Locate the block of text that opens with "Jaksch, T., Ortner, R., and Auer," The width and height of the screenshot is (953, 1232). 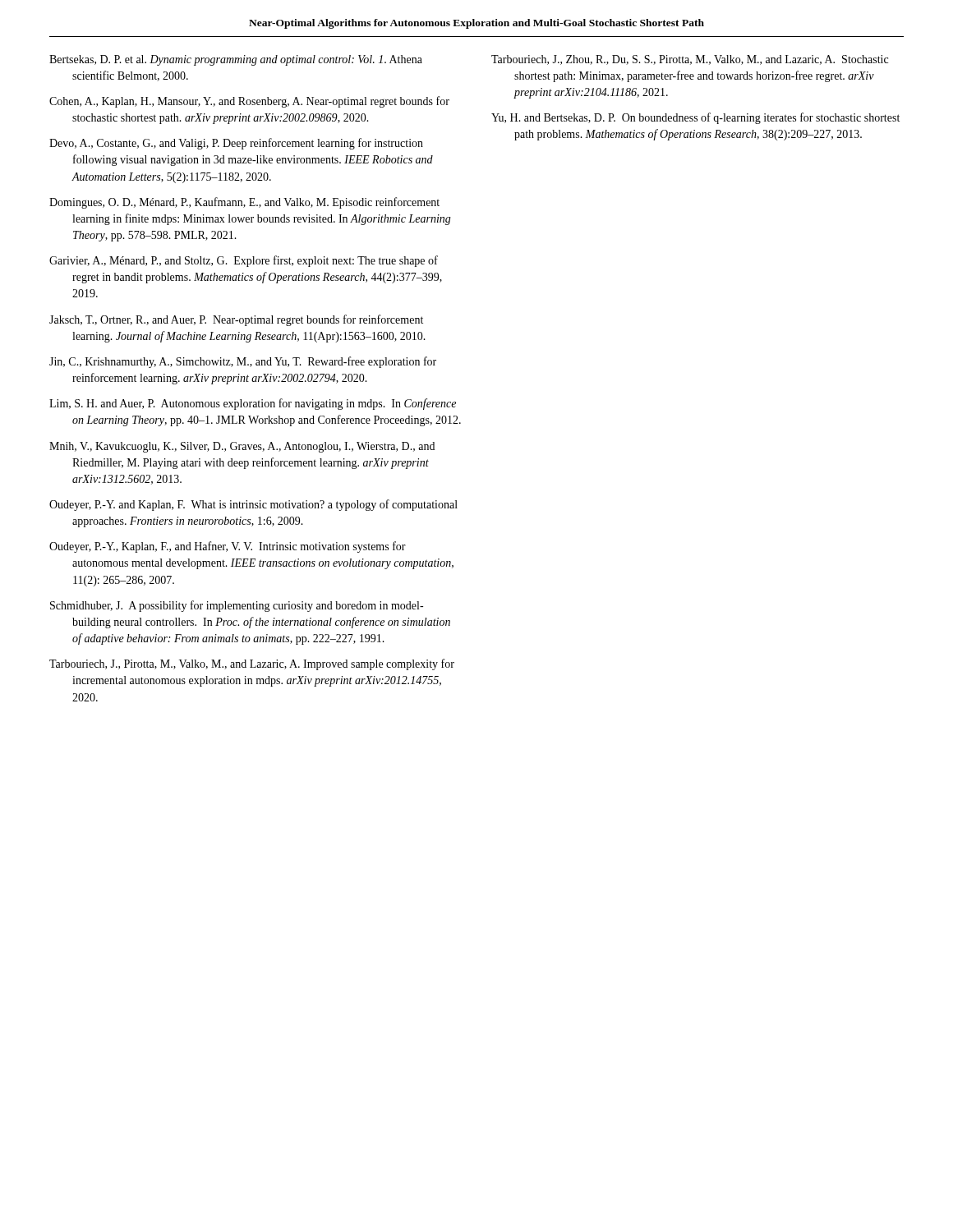tap(237, 328)
